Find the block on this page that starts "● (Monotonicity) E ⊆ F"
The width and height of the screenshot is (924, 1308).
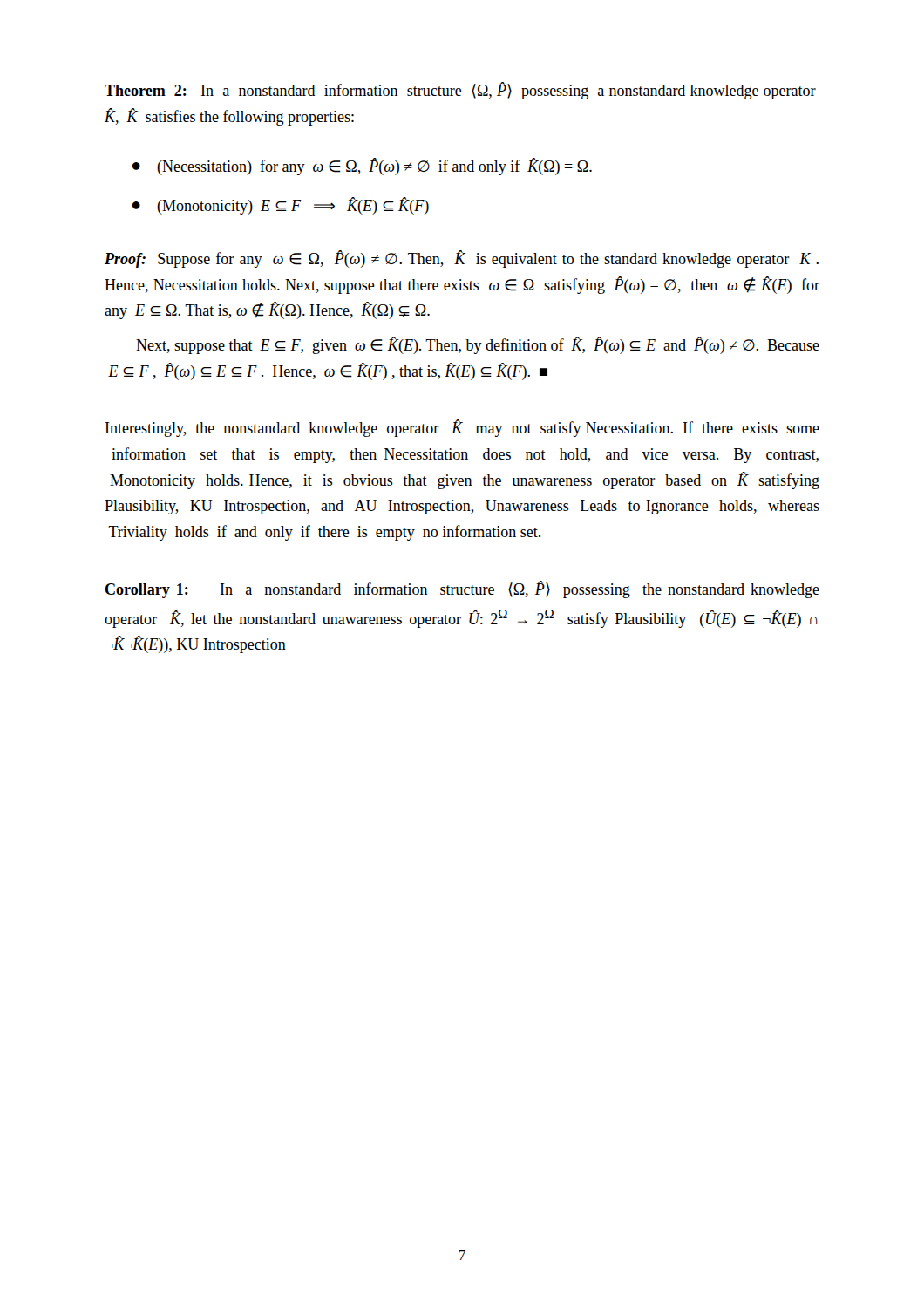(x=280, y=206)
